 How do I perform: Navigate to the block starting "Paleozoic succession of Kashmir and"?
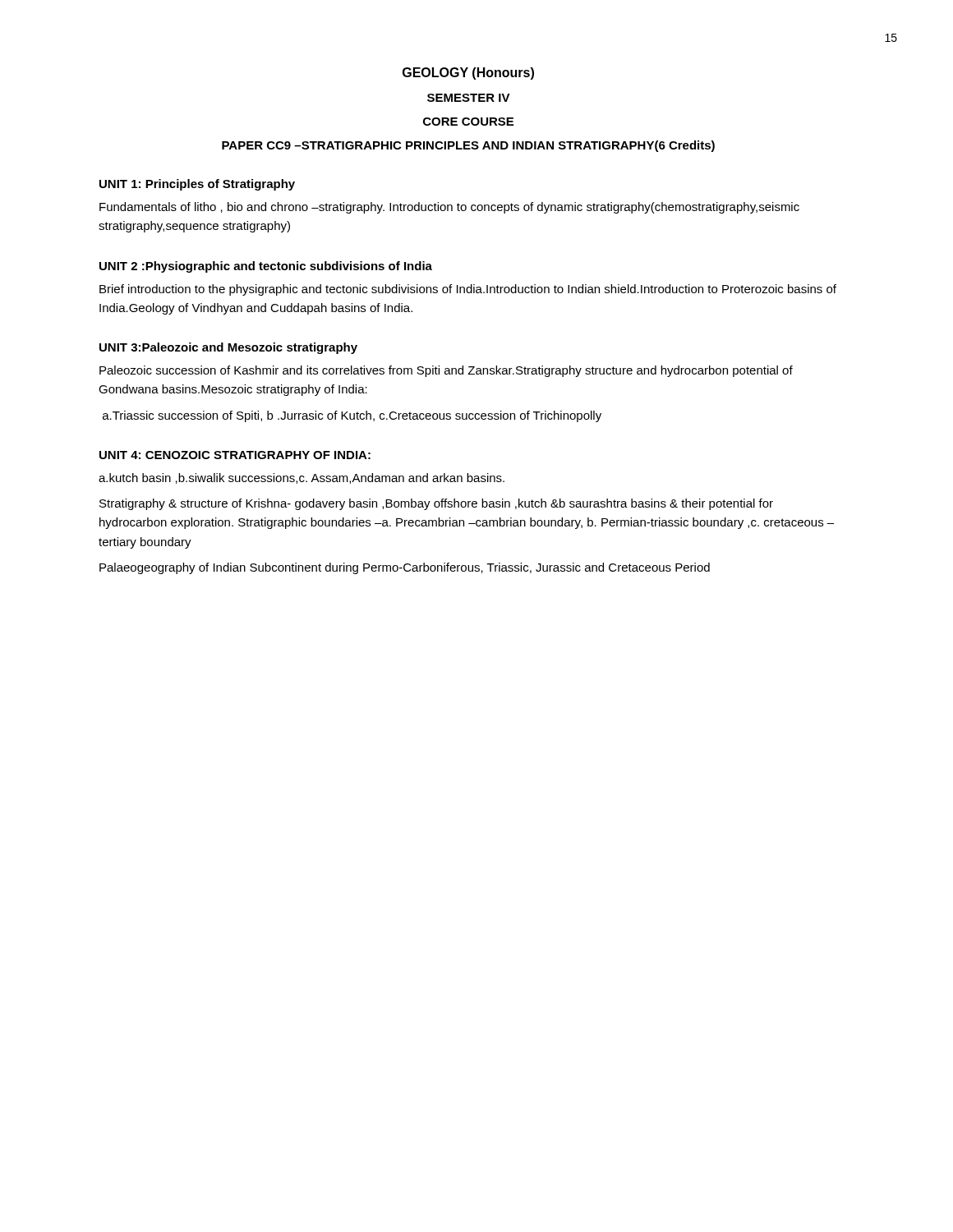(445, 380)
